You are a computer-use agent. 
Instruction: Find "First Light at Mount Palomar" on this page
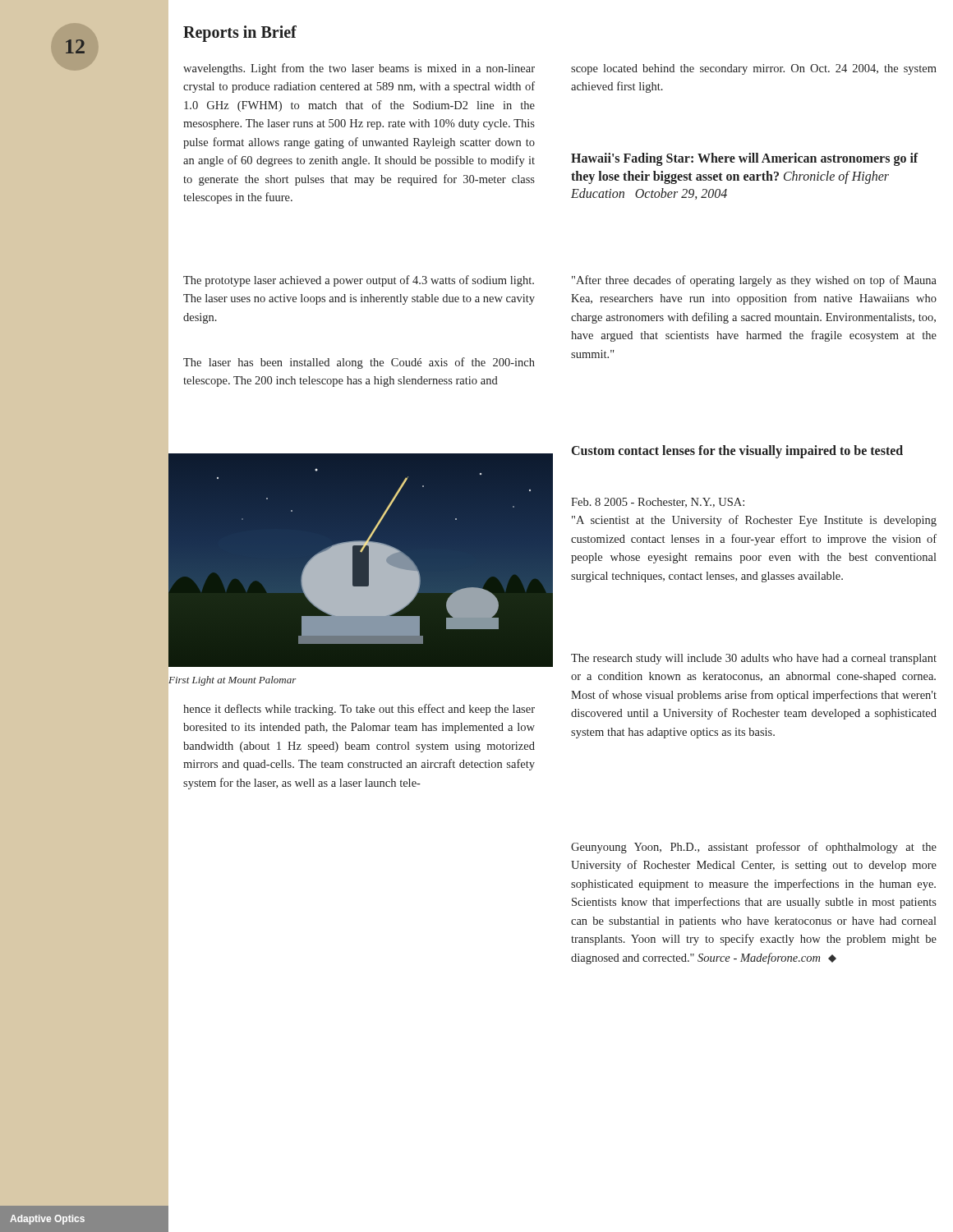coord(232,680)
